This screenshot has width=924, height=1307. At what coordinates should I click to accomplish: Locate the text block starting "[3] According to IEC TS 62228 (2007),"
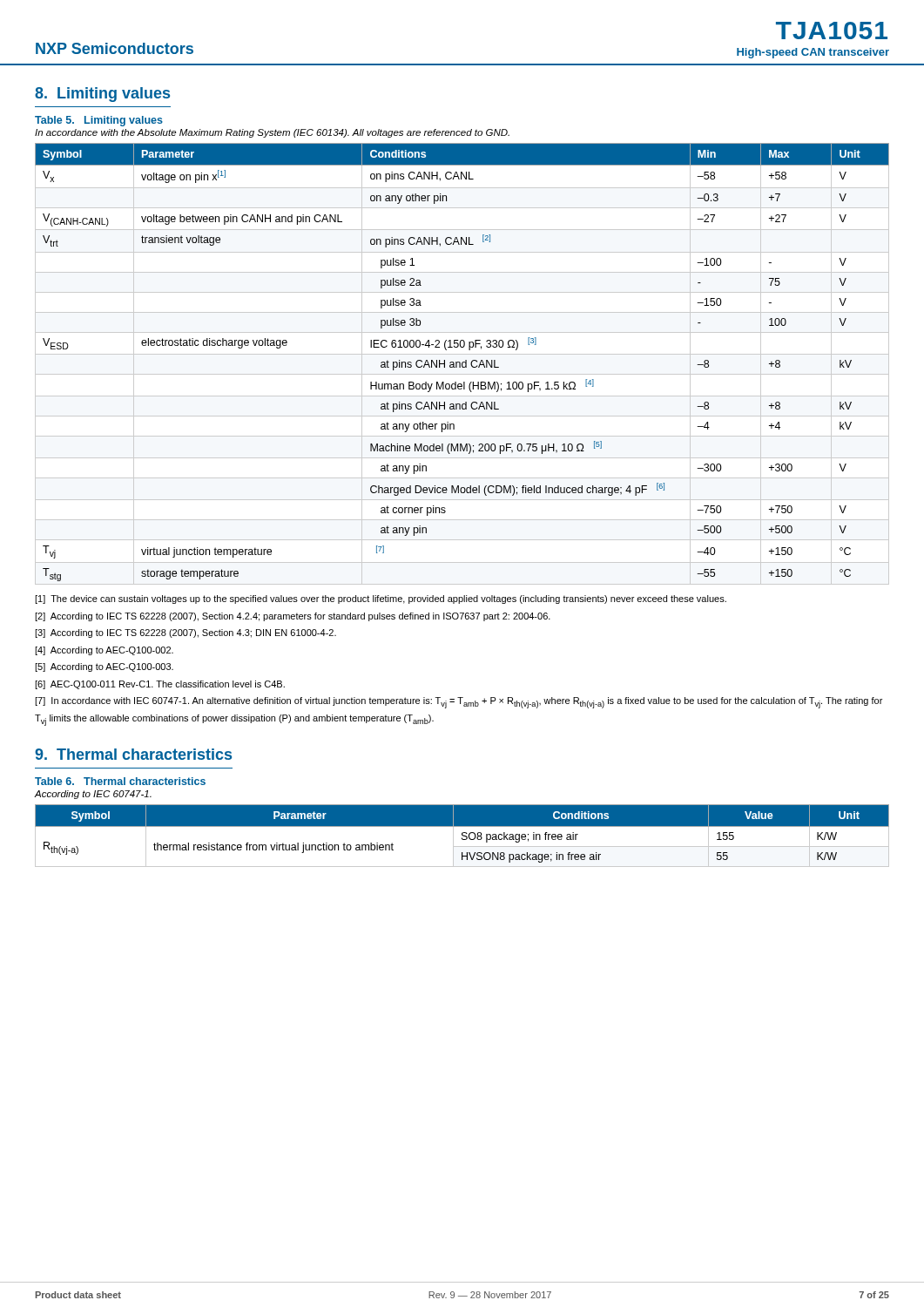pos(186,633)
